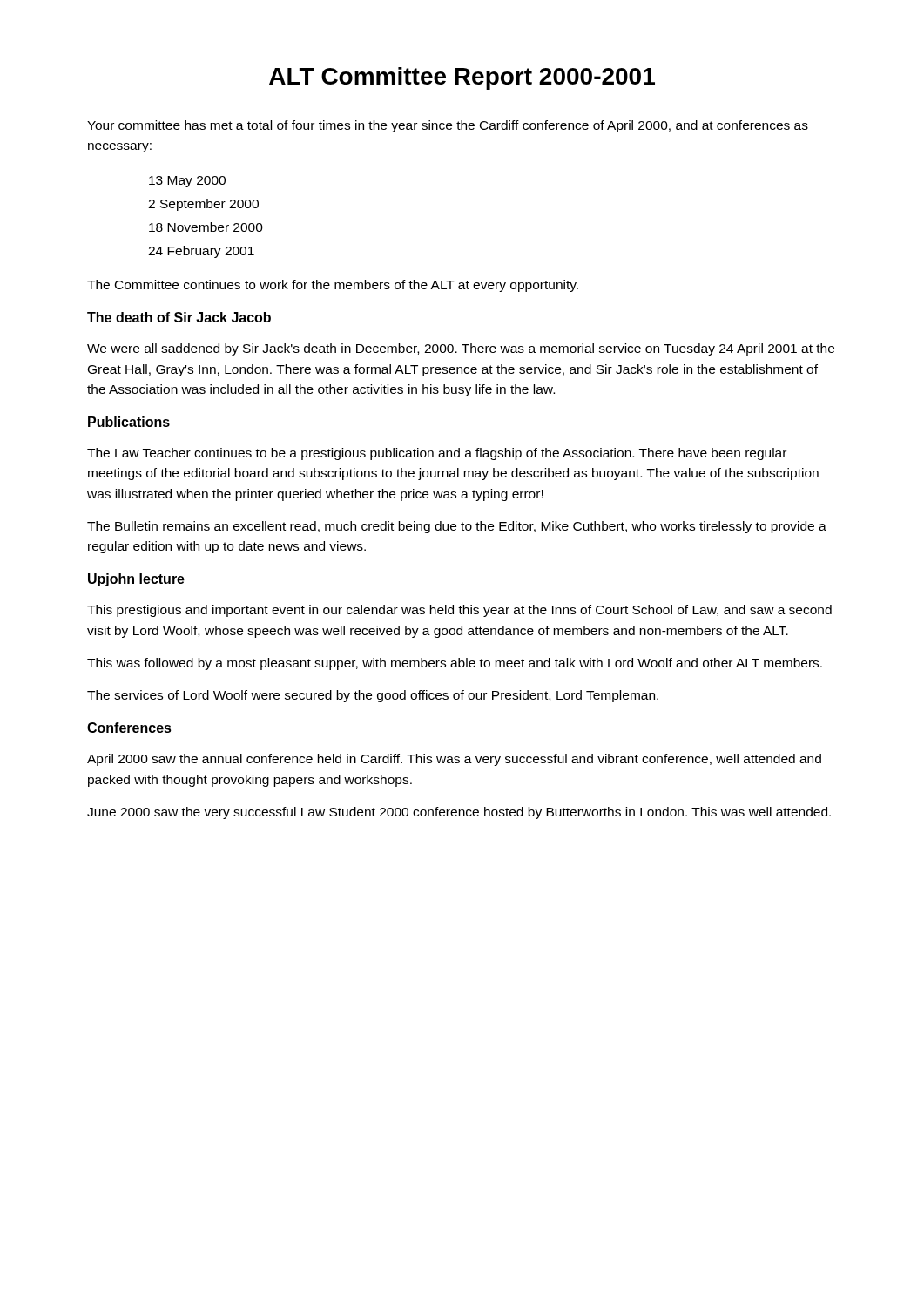Where is the passage that starts "The Committee continues to work for"?
Image resolution: width=924 pixels, height=1307 pixels.
[333, 284]
